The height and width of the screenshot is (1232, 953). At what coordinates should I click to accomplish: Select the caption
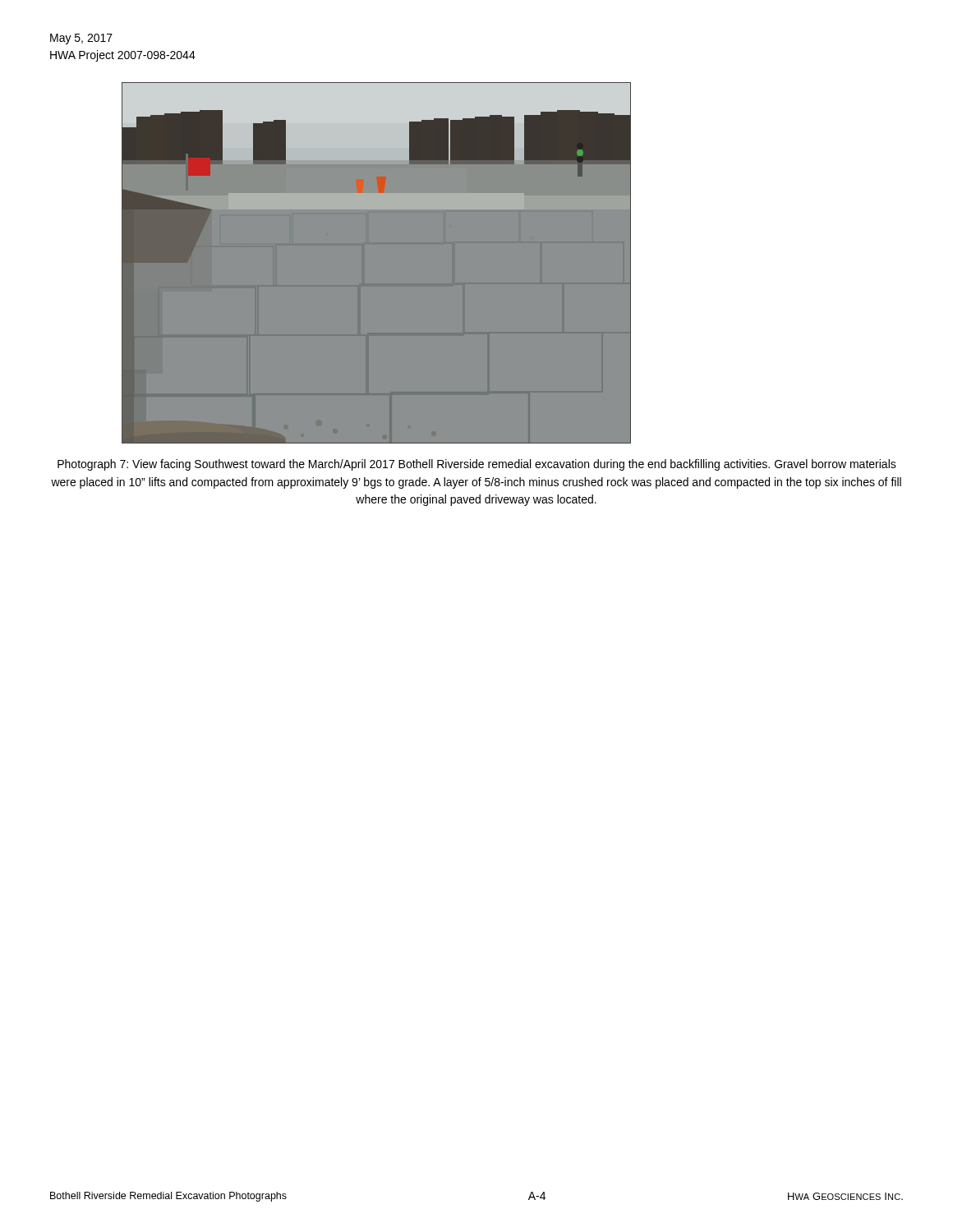(476, 482)
